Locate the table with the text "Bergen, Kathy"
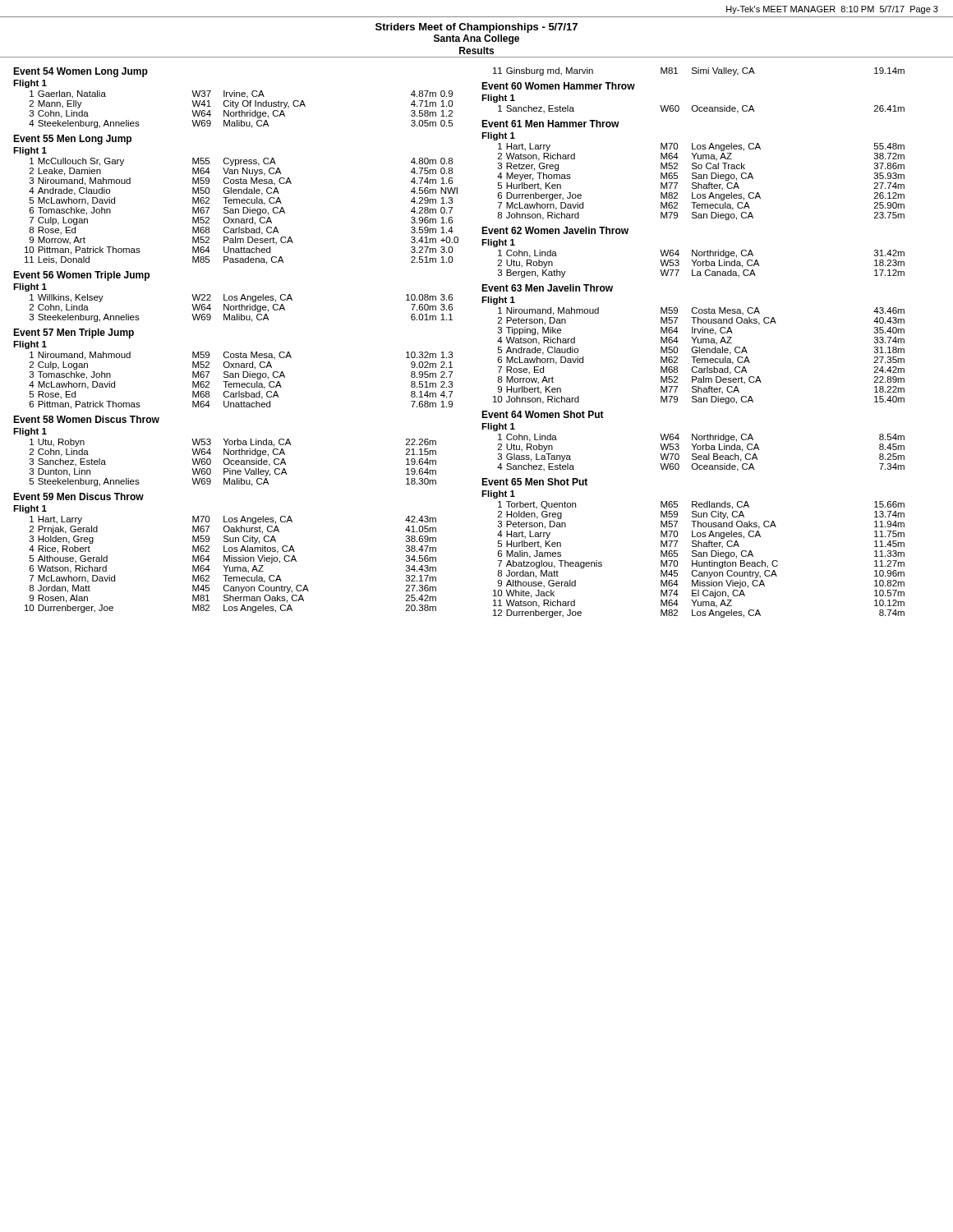953x1232 pixels. 711,263
